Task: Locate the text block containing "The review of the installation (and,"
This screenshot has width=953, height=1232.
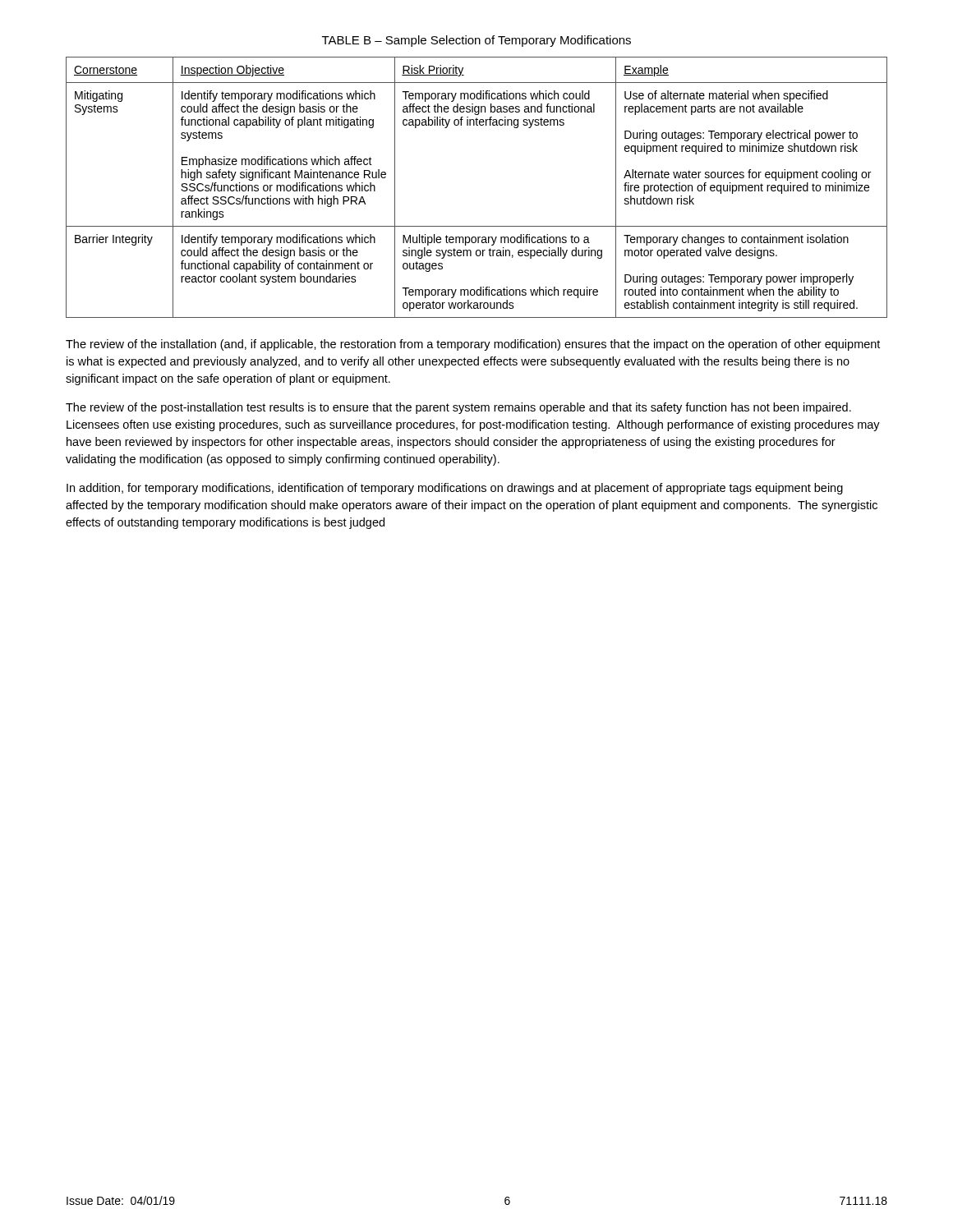Action: [x=473, y=361]
